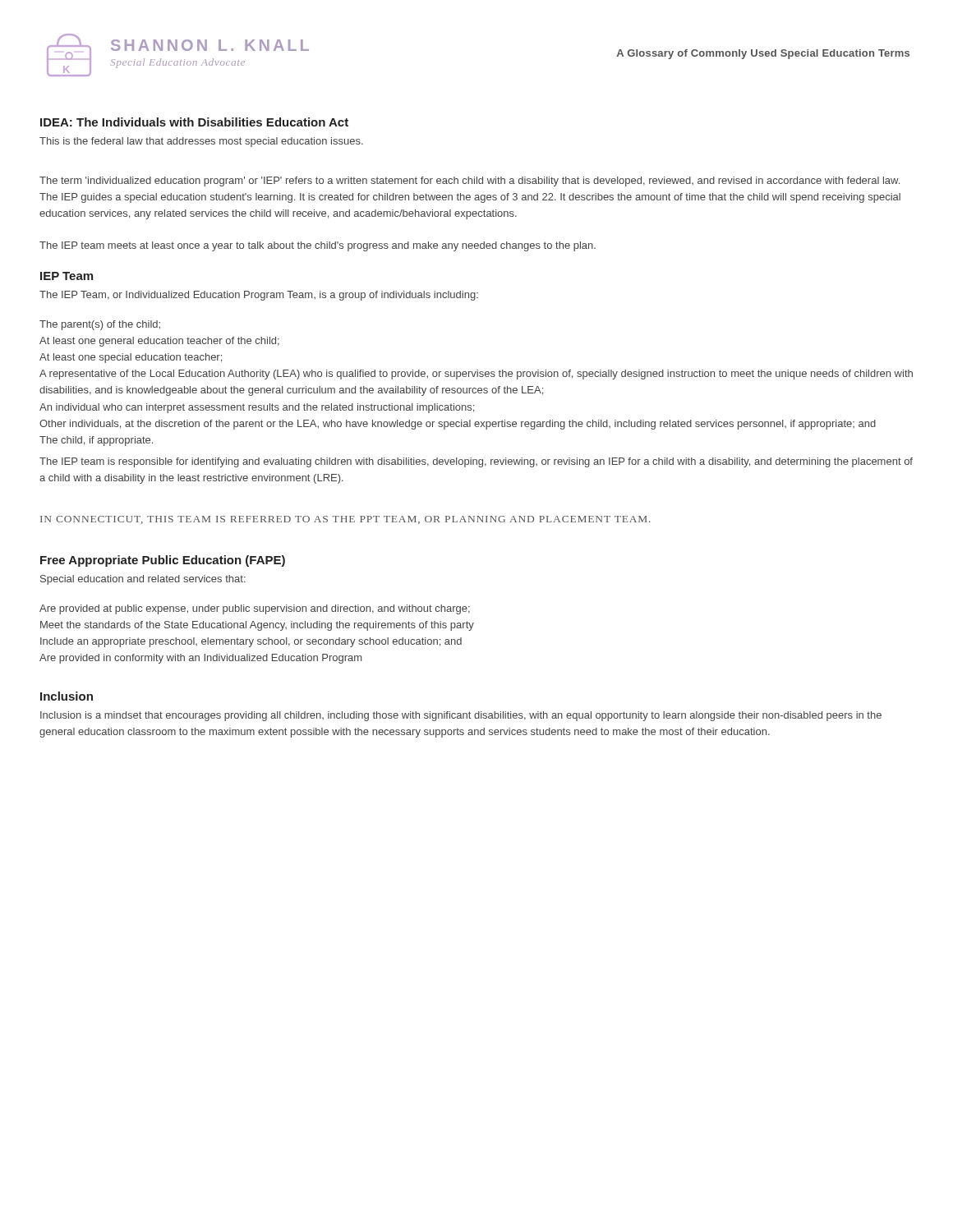Select the block starting "The term 'individualized"

pyautogui.click(x=470, y=197)
